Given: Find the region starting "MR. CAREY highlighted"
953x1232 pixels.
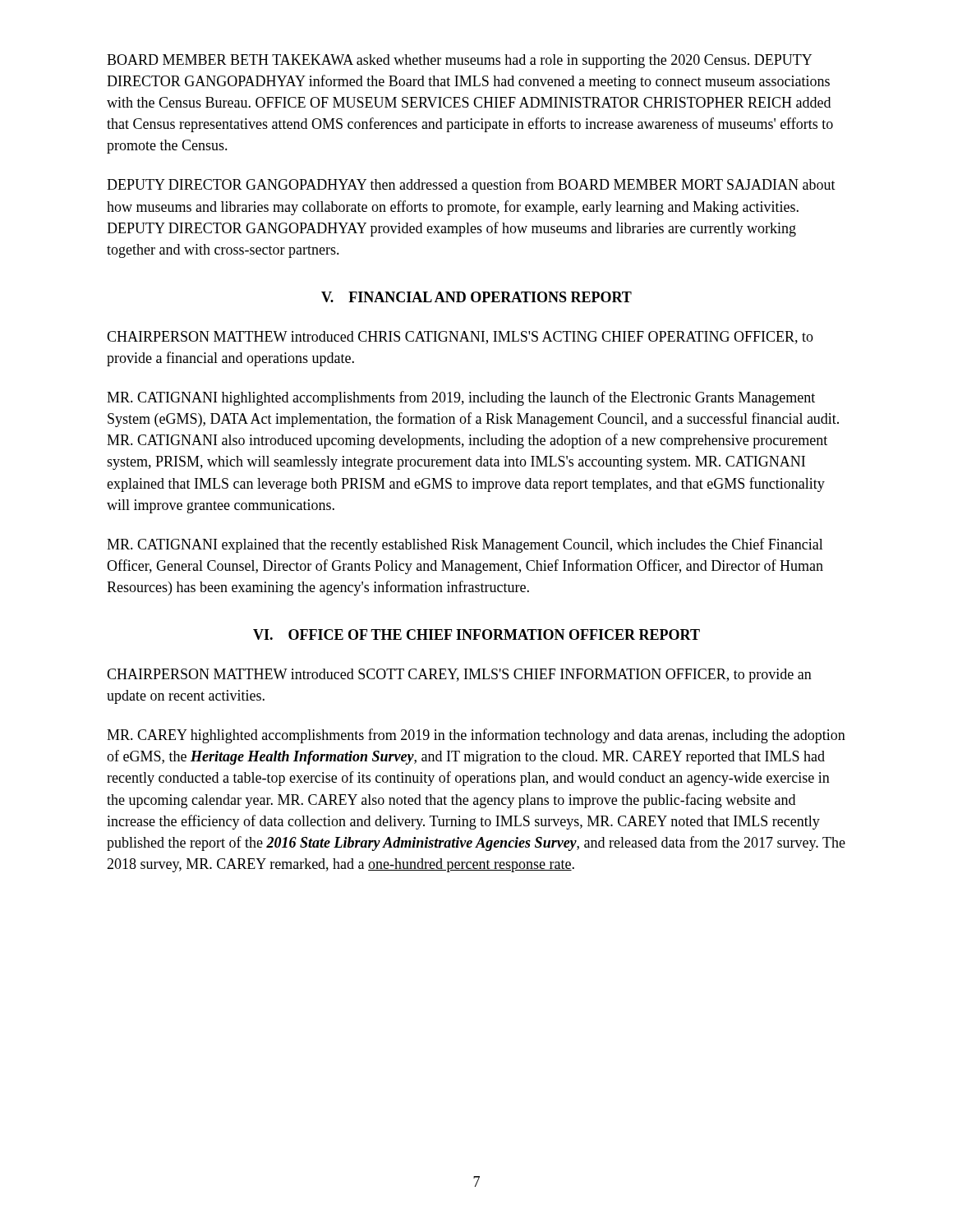Looking at the screenshot, I should point(476,800).
